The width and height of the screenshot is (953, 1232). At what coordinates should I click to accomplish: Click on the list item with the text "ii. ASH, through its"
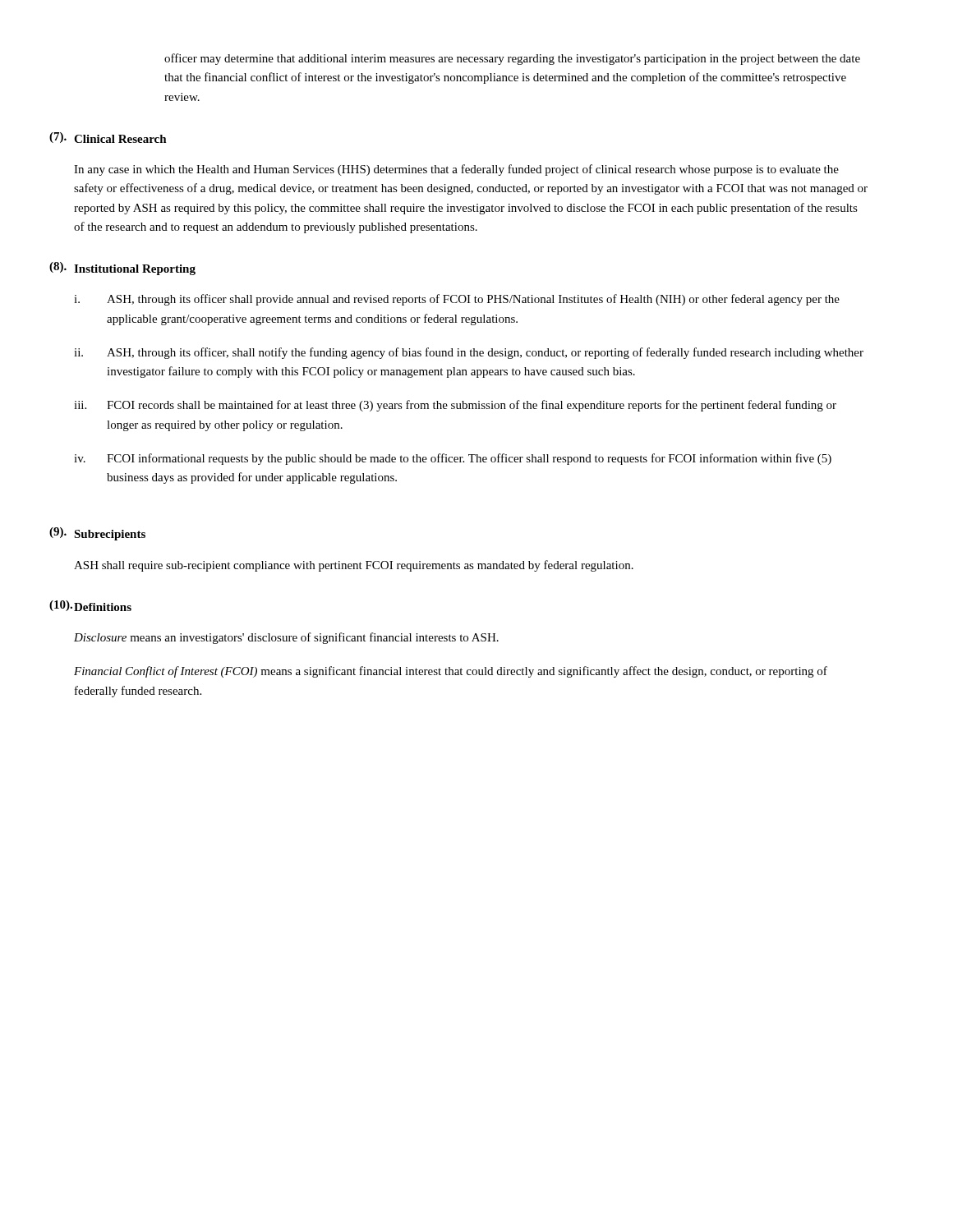click(x=472, y=362)
